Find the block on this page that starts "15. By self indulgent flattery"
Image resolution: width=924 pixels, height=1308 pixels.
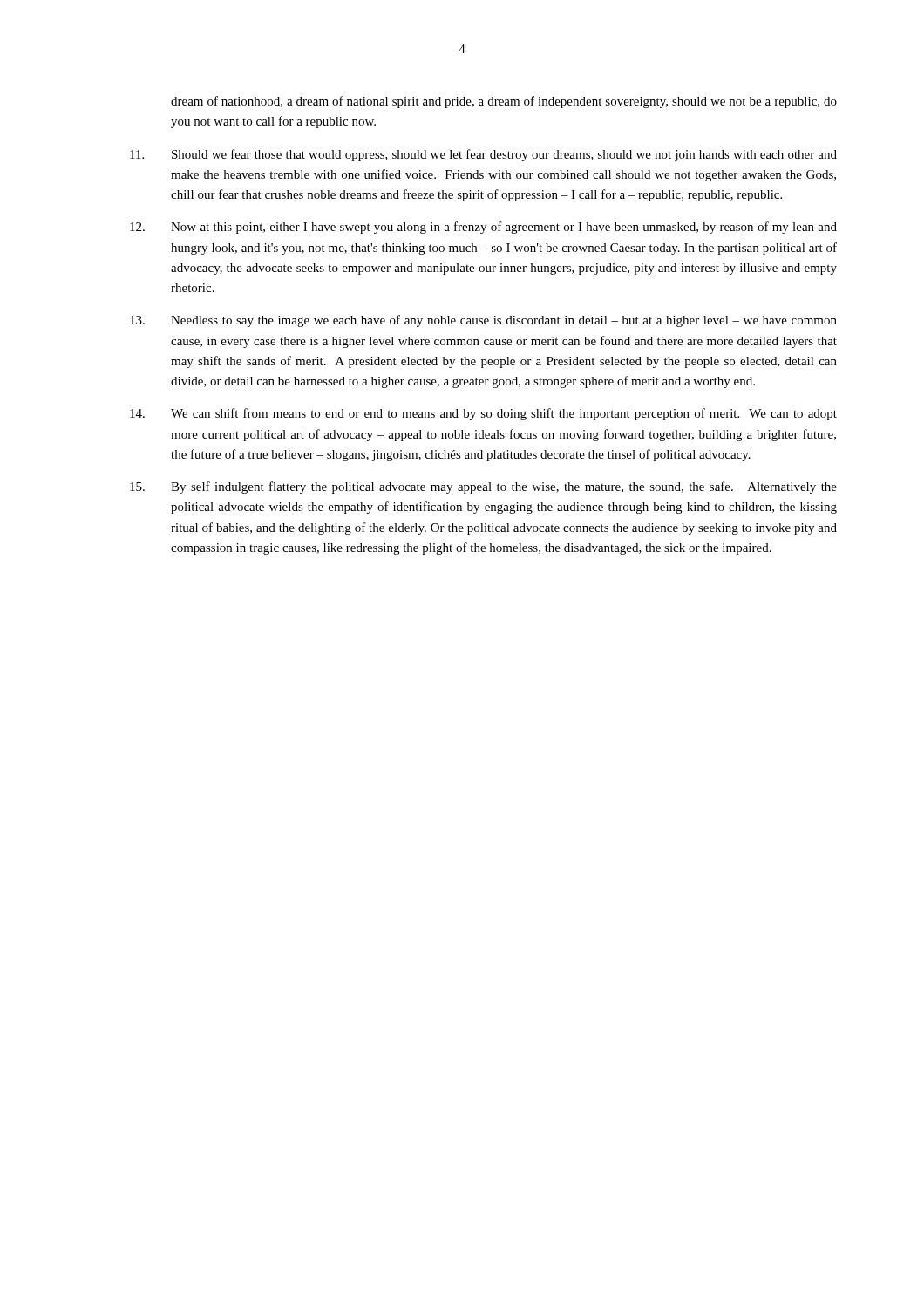[483, 518]
